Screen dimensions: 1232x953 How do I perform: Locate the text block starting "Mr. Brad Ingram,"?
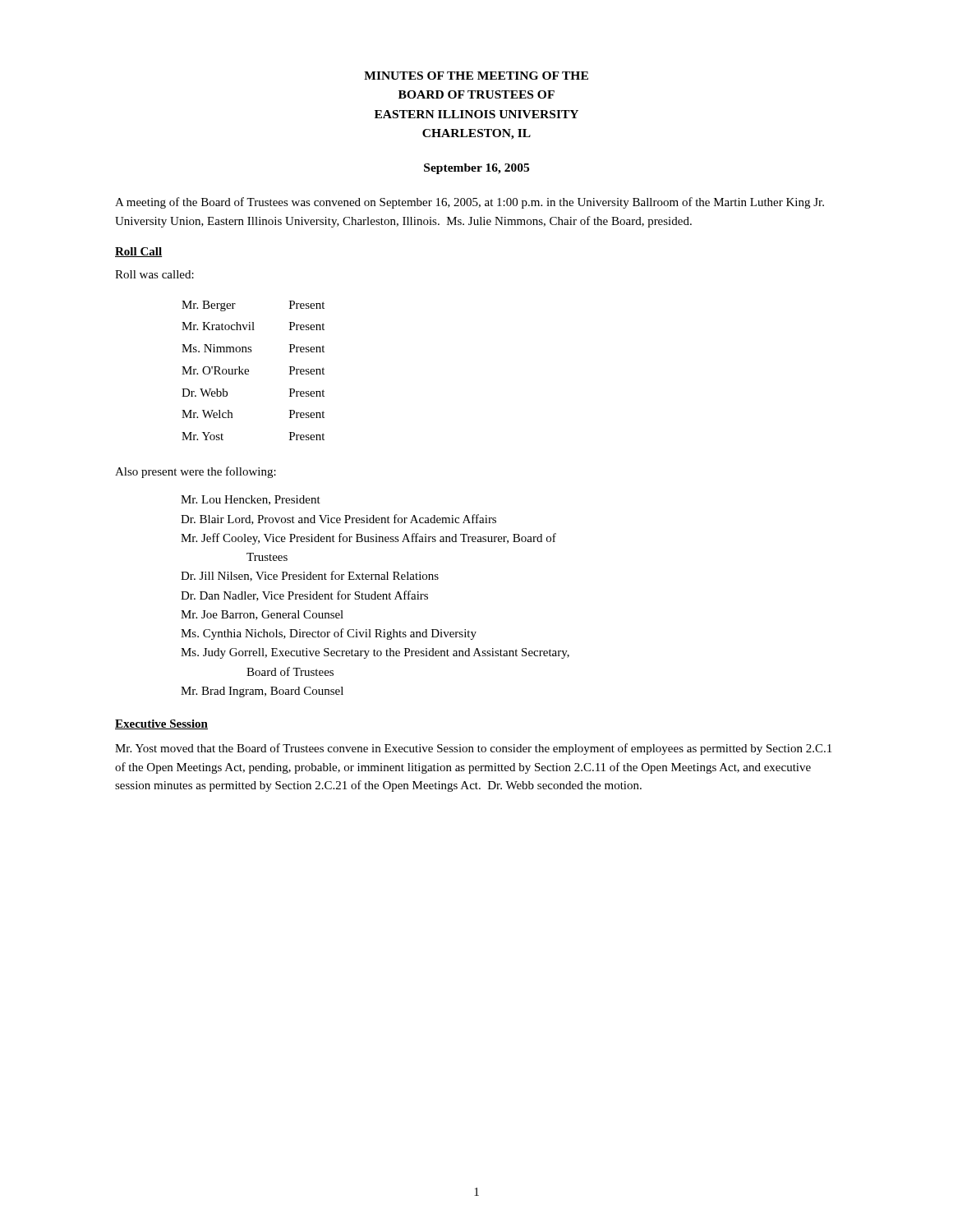(x=262, y=691)
